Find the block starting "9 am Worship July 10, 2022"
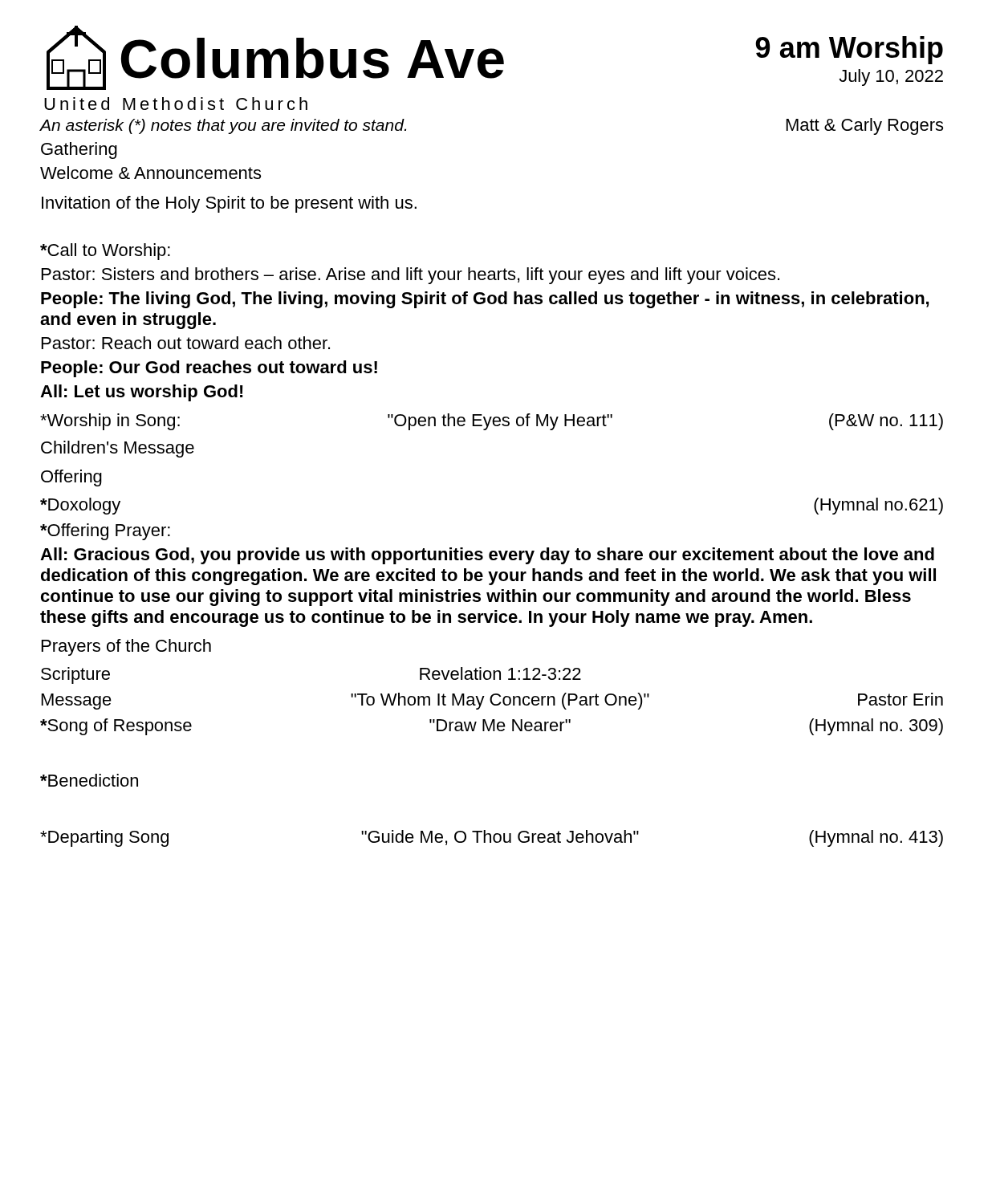 pyautogui.click(x=849, y=59)
